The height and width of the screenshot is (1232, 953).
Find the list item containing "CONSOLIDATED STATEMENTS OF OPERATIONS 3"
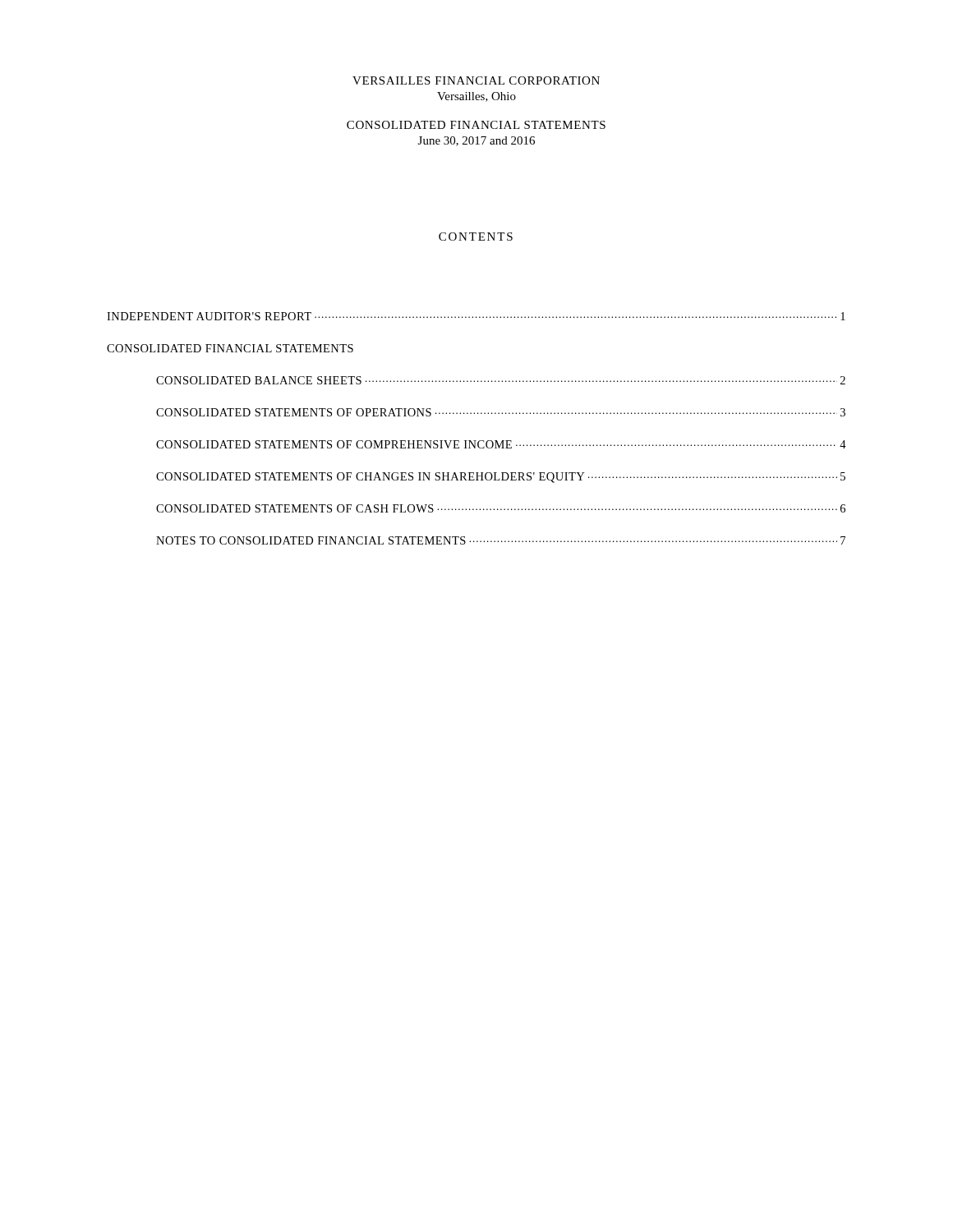coord(501,413)
